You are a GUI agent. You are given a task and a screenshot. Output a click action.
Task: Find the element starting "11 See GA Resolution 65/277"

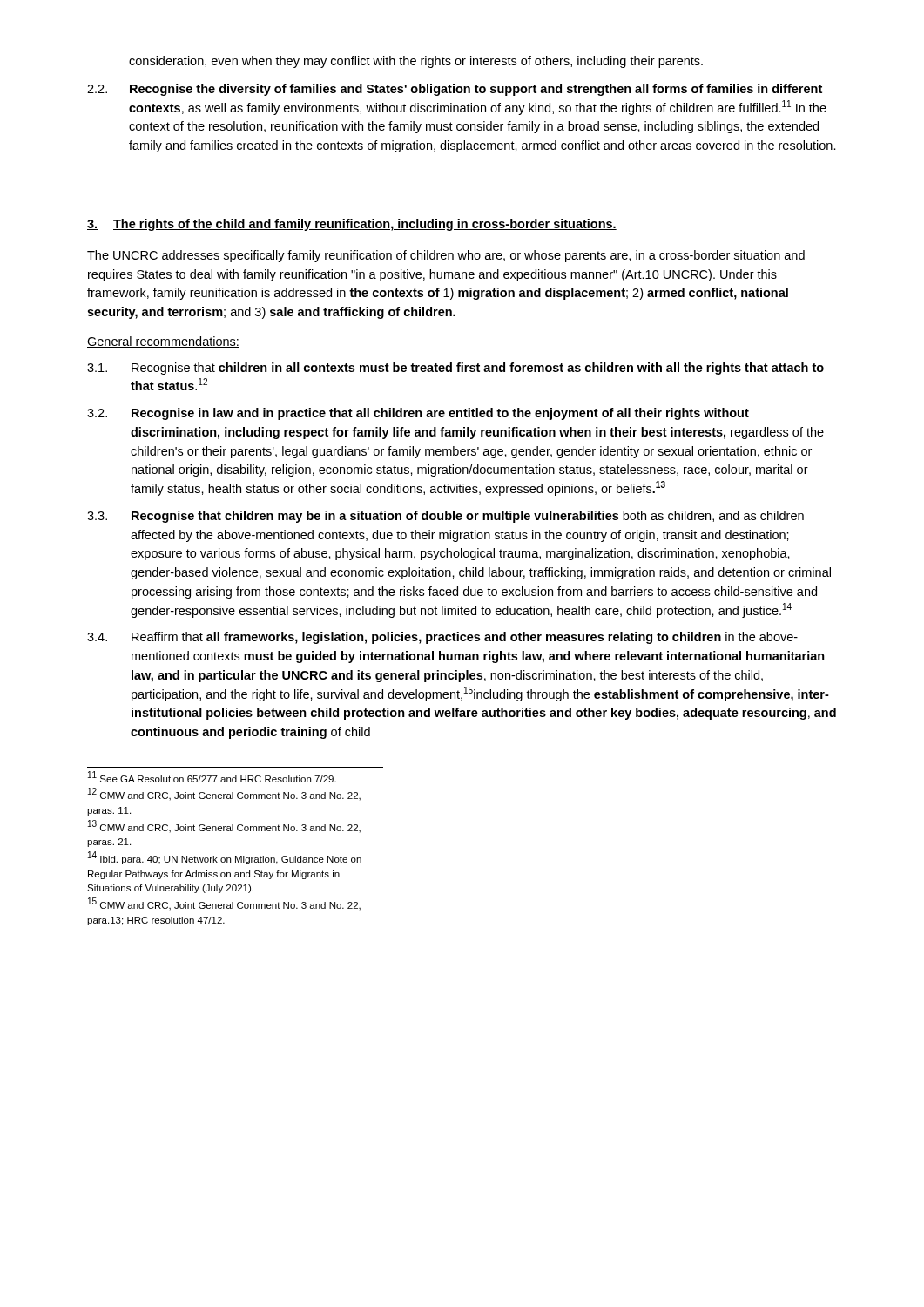pyautogui.click(x=212, y=778)
